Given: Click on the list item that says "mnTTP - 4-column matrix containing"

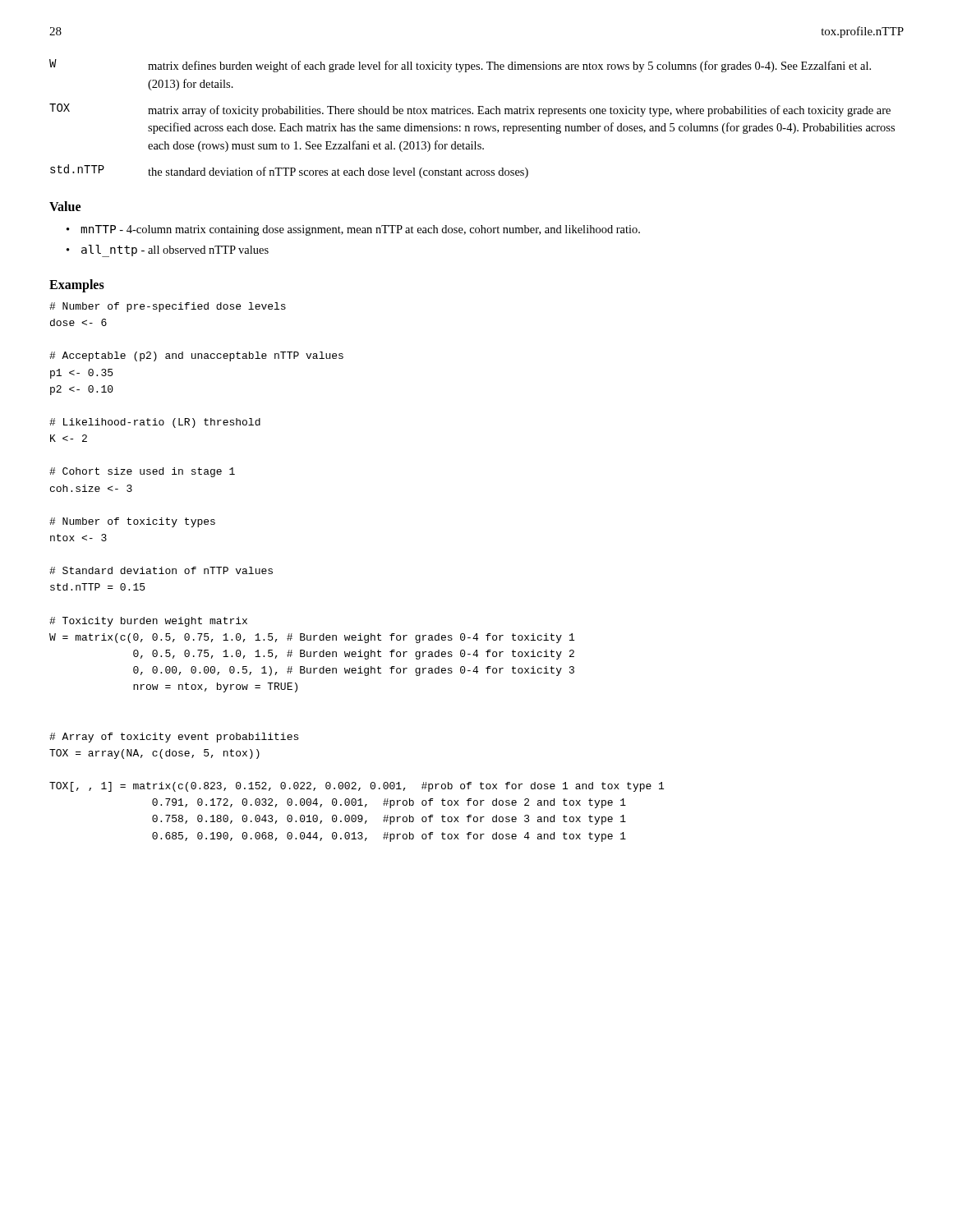Looking at the screenshot, I should pos(361,229).
